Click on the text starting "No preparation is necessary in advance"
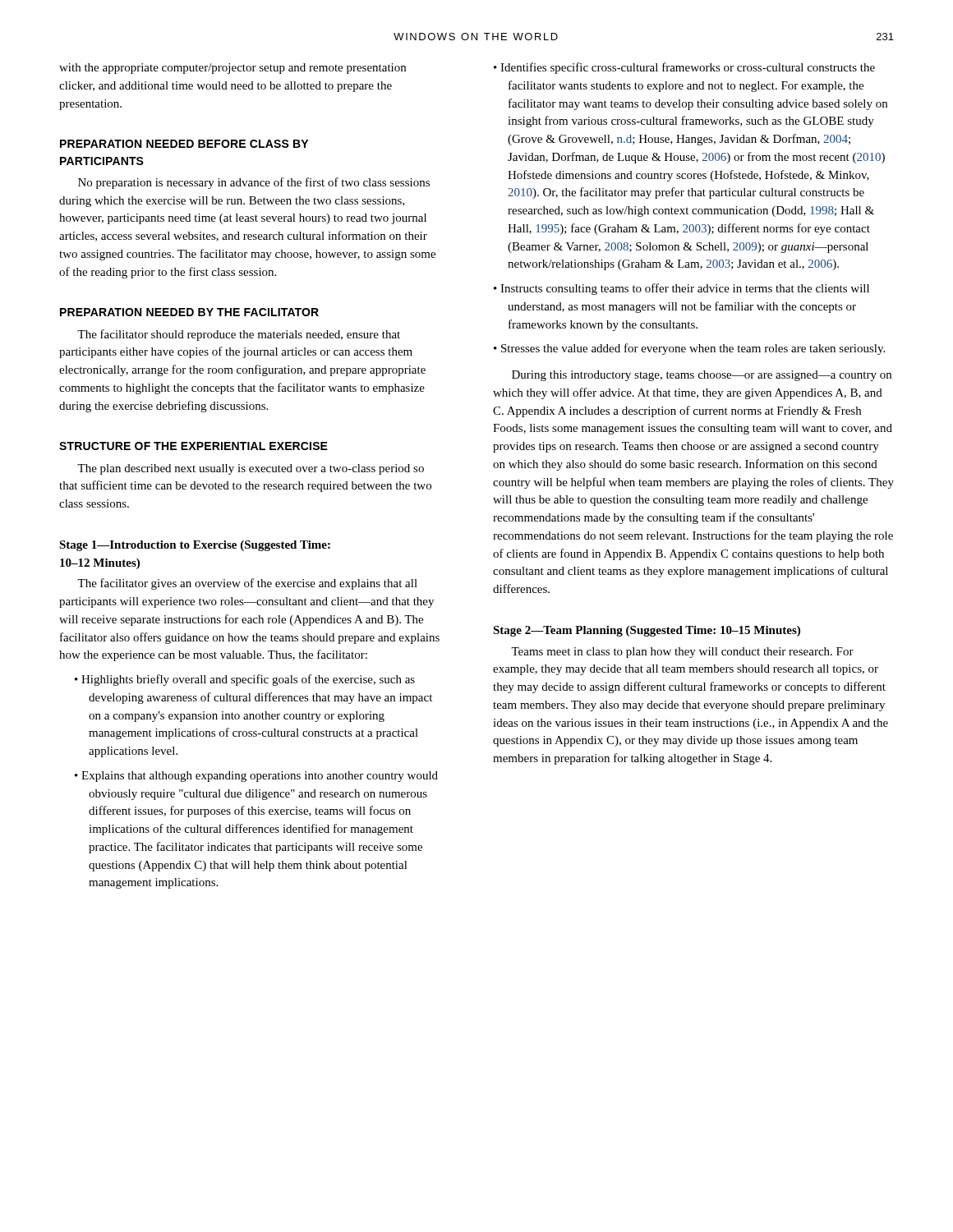Screen dimensions: 1232x953 [x=248, y=227]
